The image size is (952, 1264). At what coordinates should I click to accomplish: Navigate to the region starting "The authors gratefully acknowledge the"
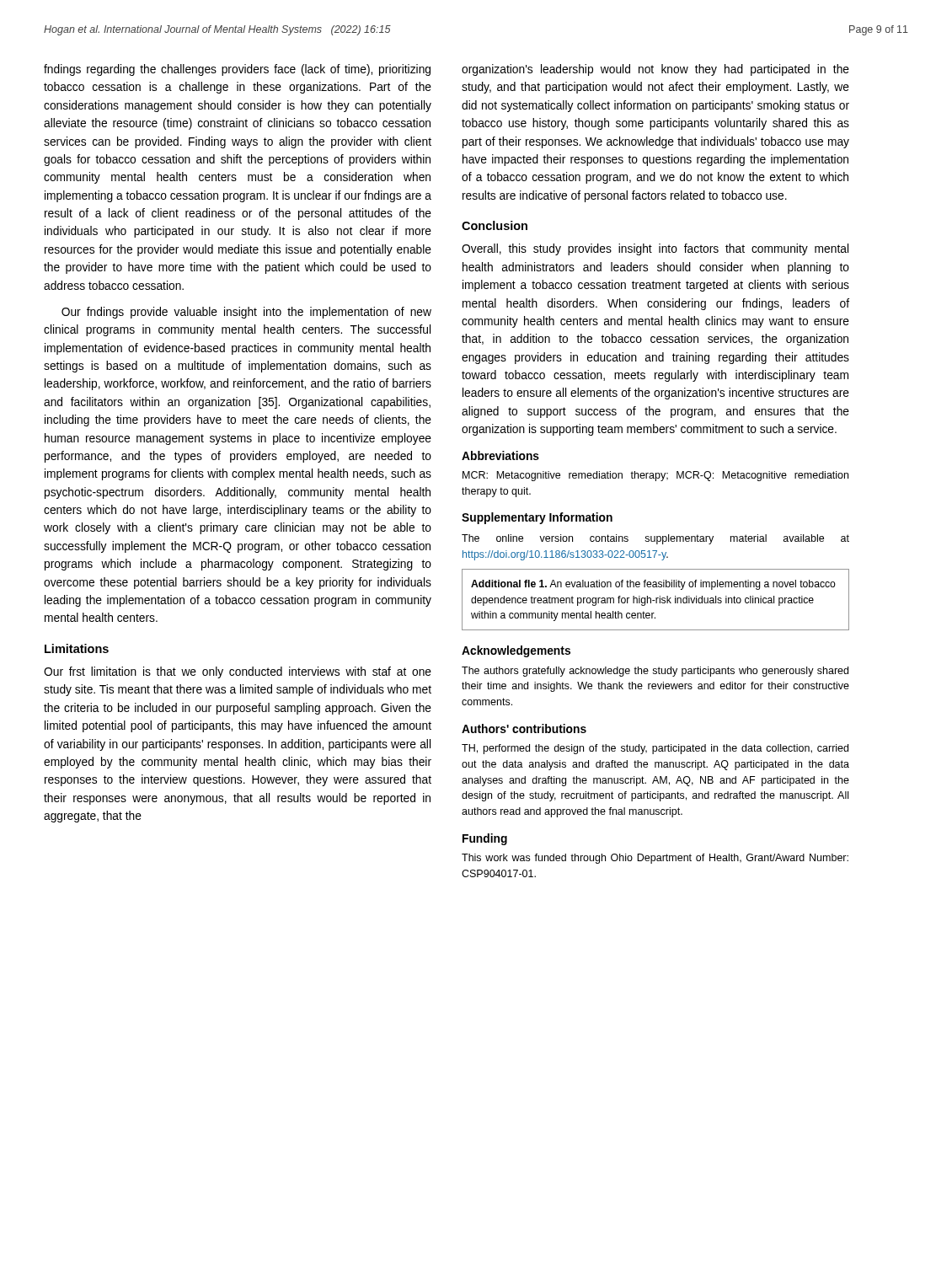pyautogui.click(x=655, y=687)
